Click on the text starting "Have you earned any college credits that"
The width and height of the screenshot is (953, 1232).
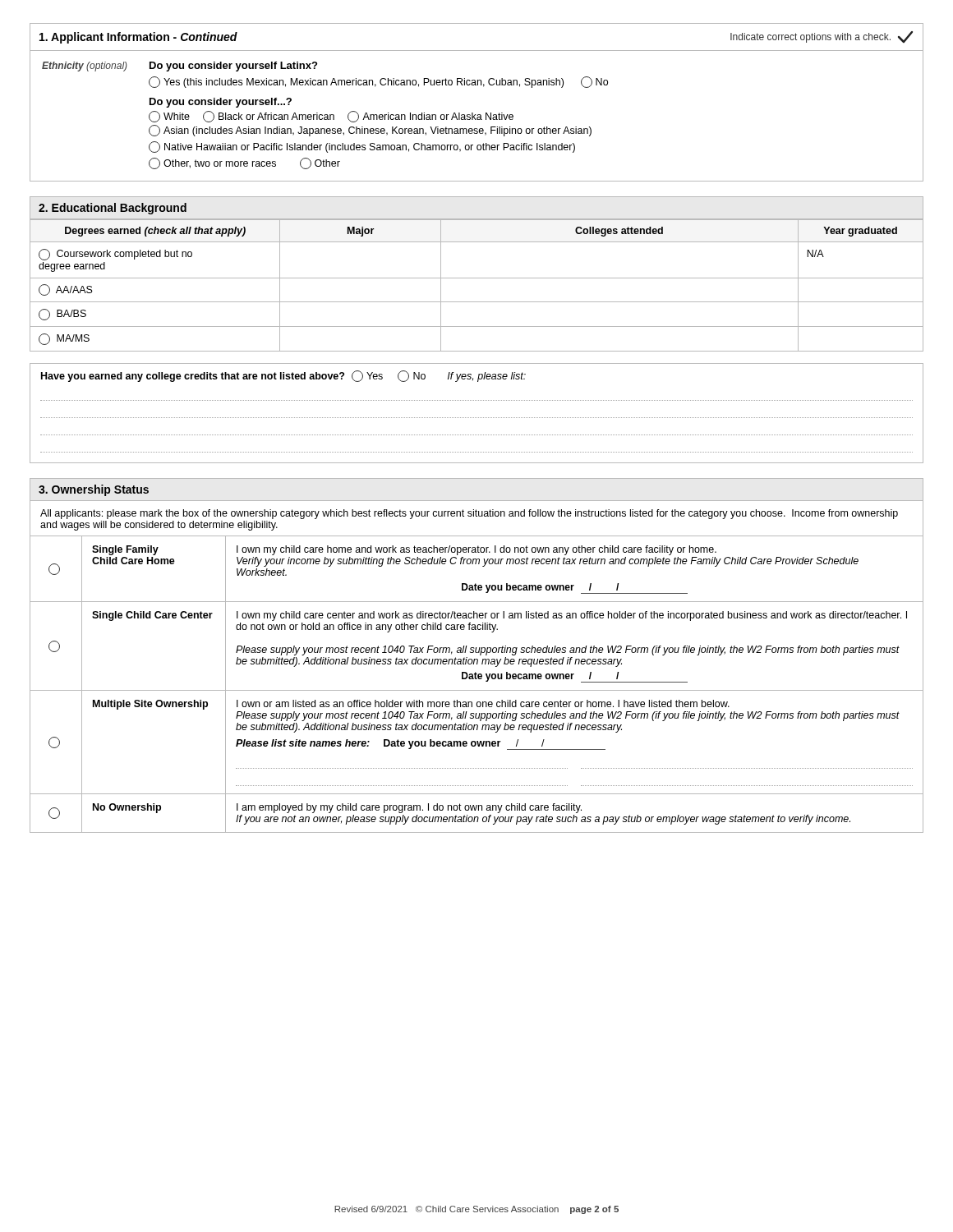(476, 411)
